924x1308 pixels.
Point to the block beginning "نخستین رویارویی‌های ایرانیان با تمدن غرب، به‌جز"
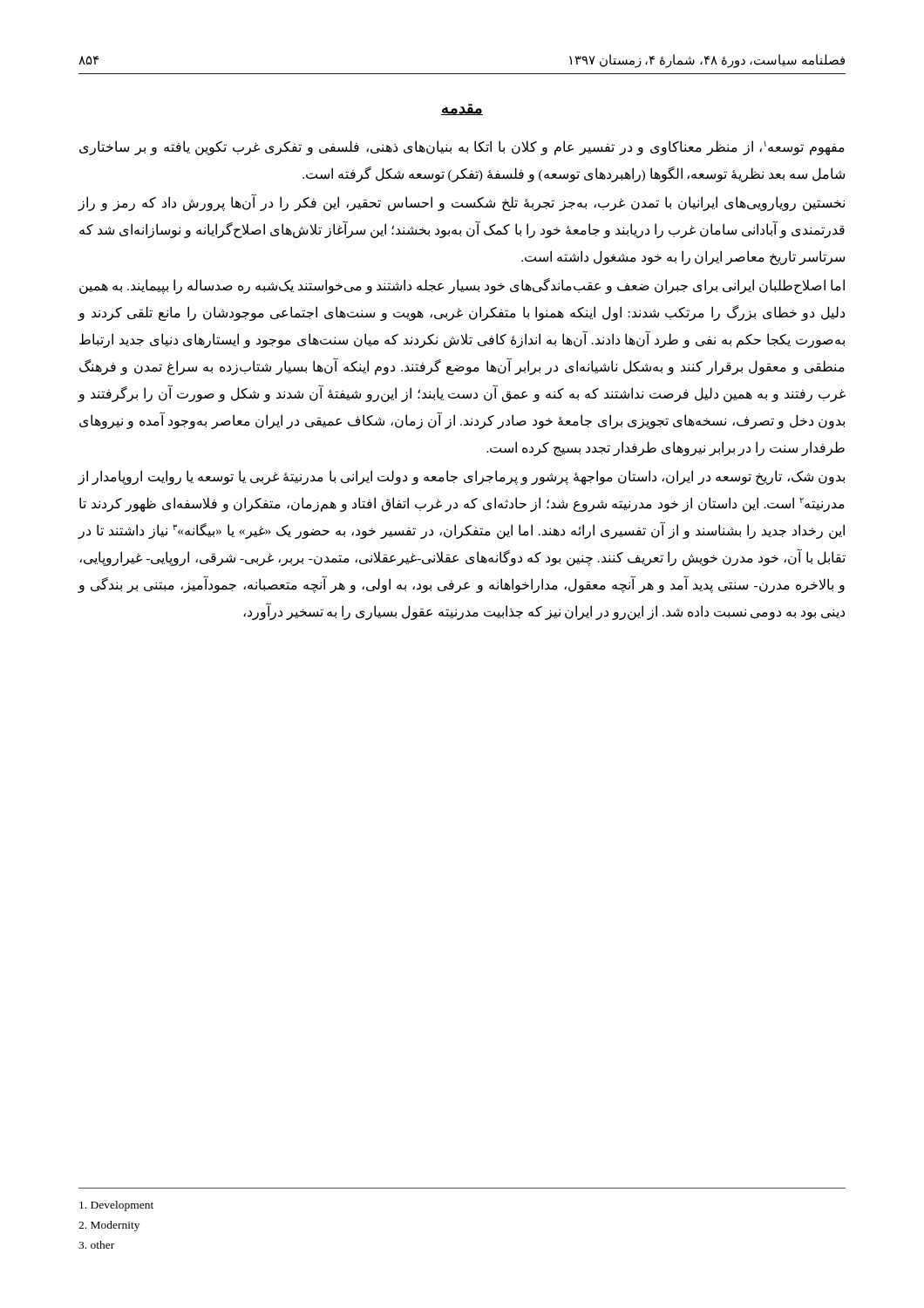pyautogui.click(x=462, y=230)
